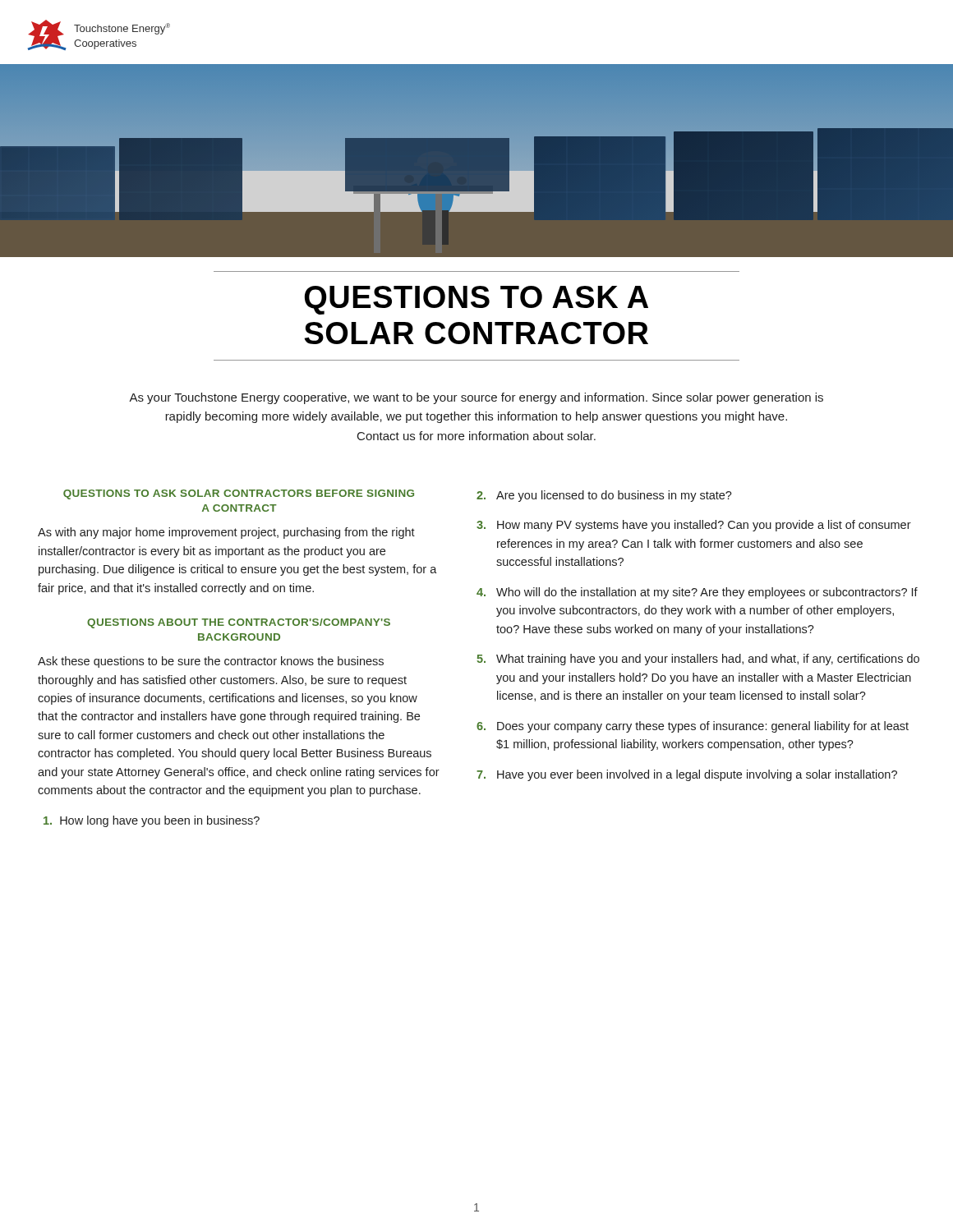
Task: Select the list item with the text "How long have you been"
Action: pyautogui.click(x=151, y=820)
